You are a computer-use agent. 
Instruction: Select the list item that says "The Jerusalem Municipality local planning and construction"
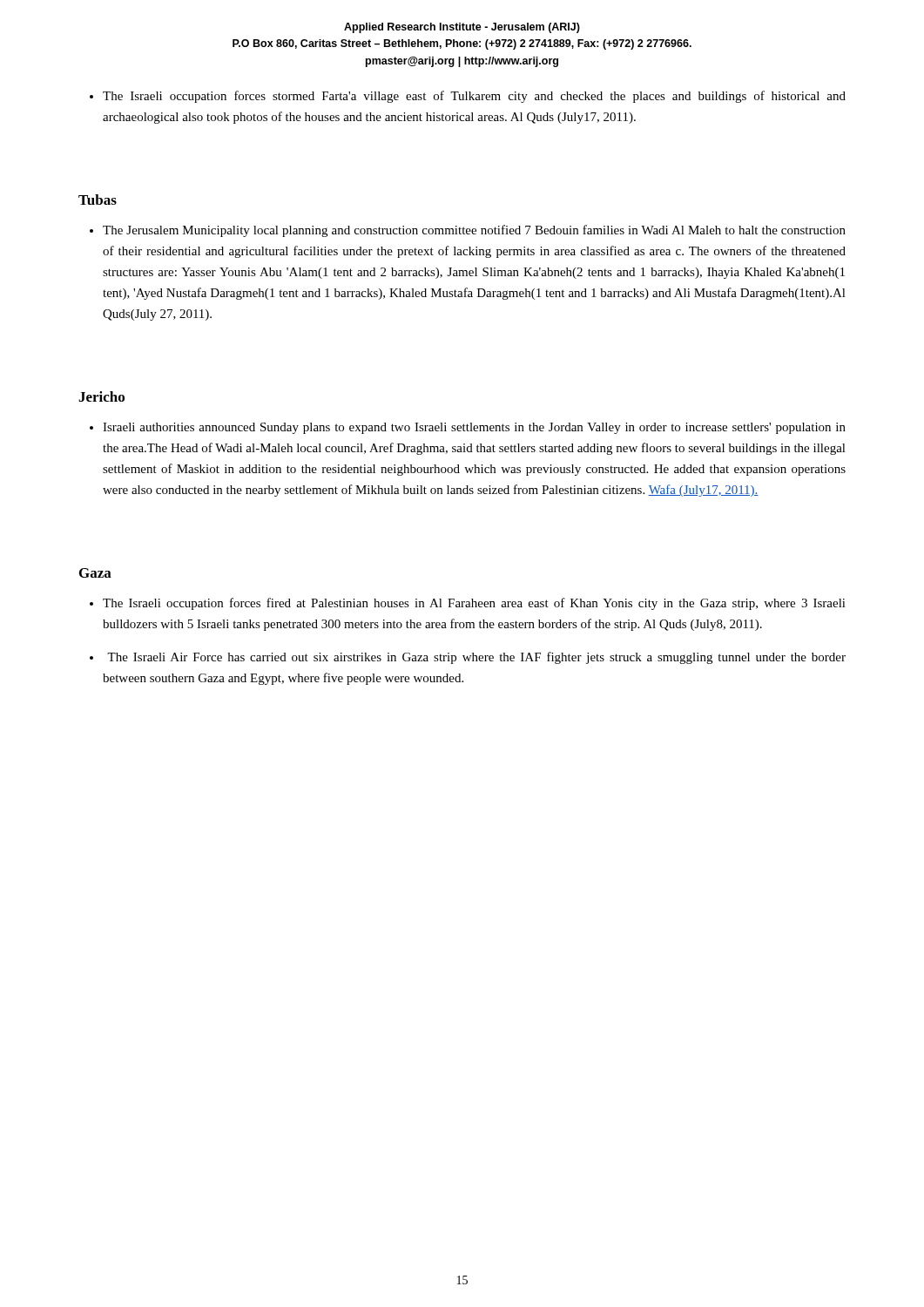pyautogui.click(x=474, y=272)
